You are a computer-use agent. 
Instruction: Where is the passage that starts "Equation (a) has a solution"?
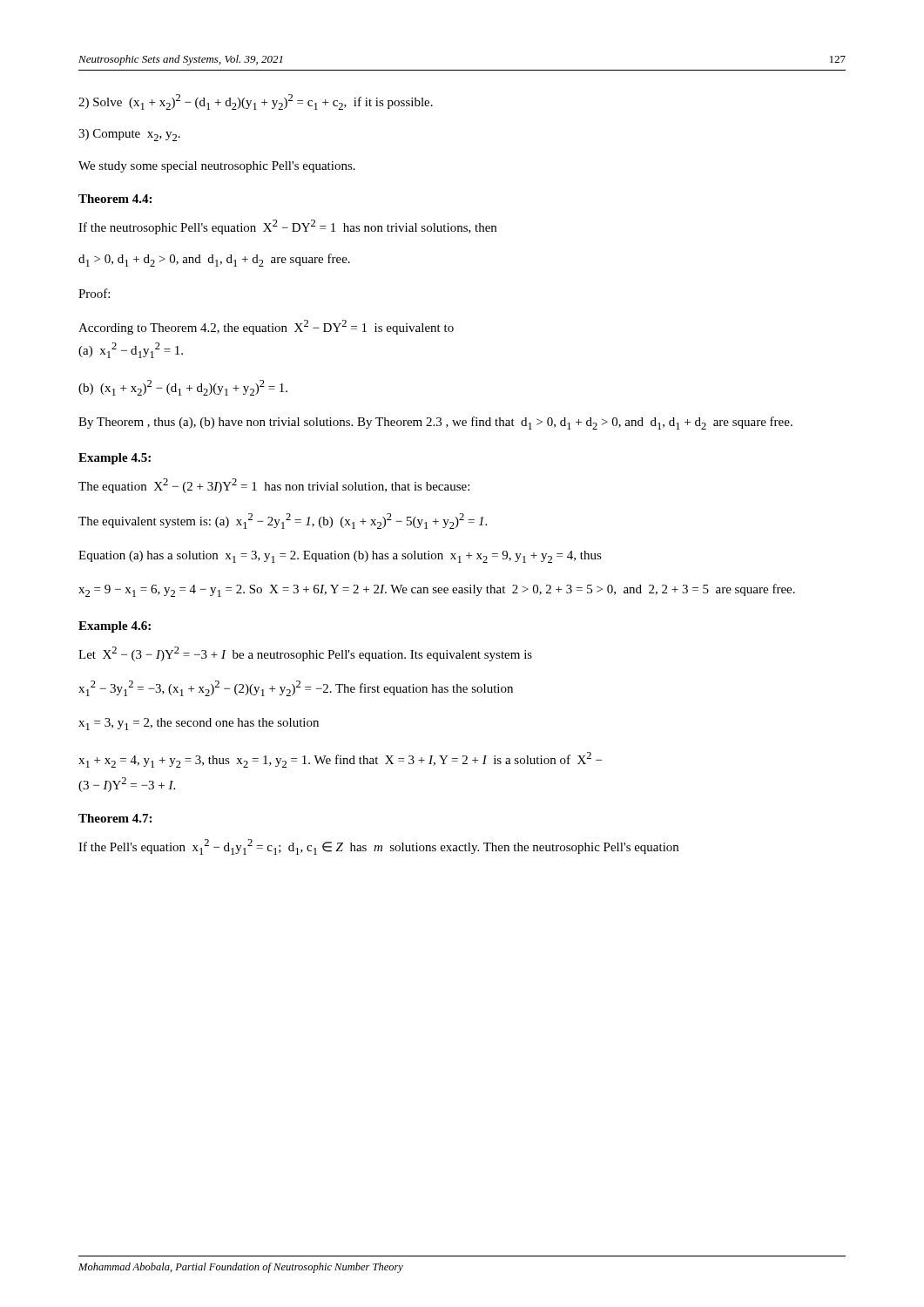[x=340, y=557]
